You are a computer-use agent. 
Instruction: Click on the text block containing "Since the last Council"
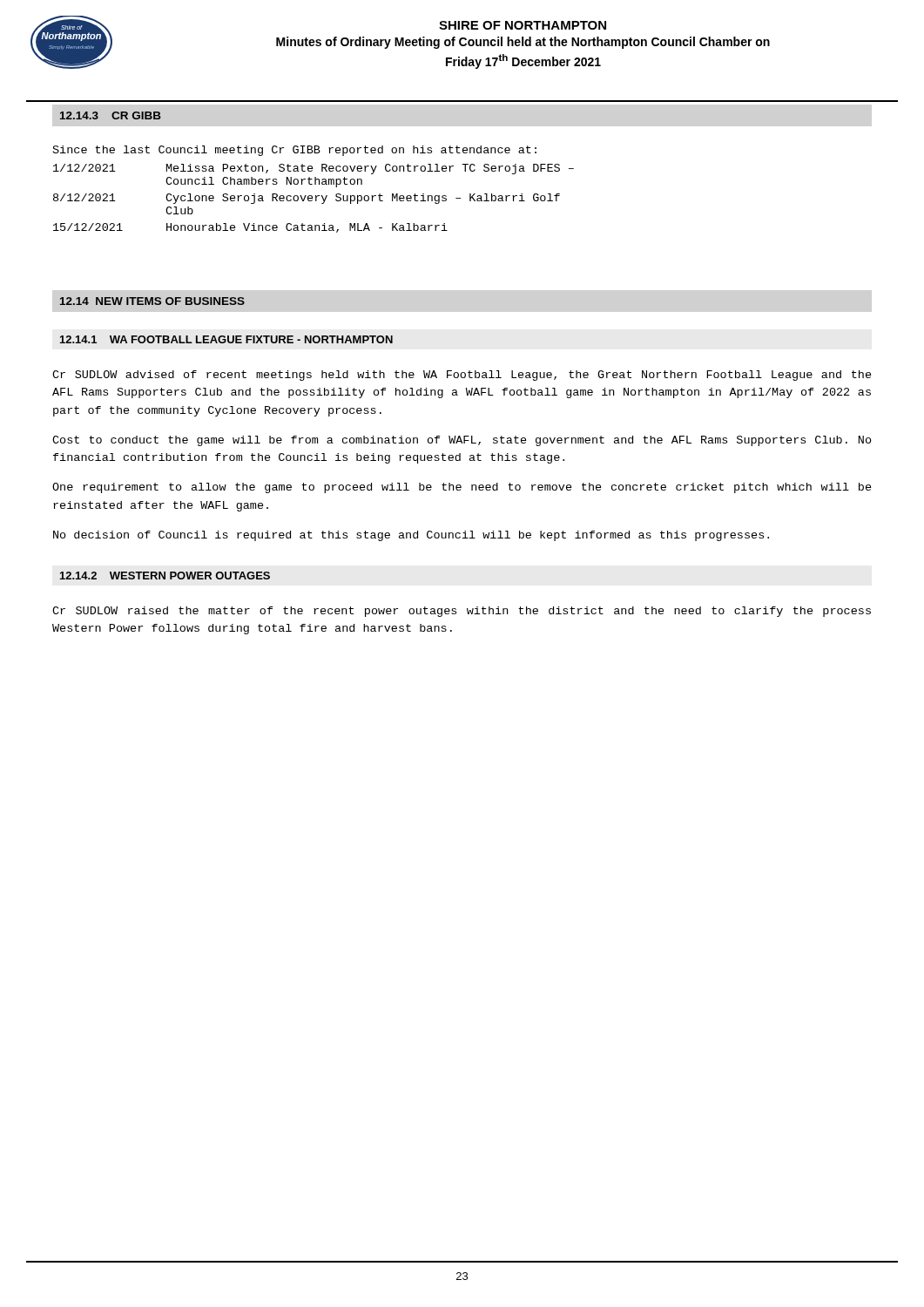[296, 150]
